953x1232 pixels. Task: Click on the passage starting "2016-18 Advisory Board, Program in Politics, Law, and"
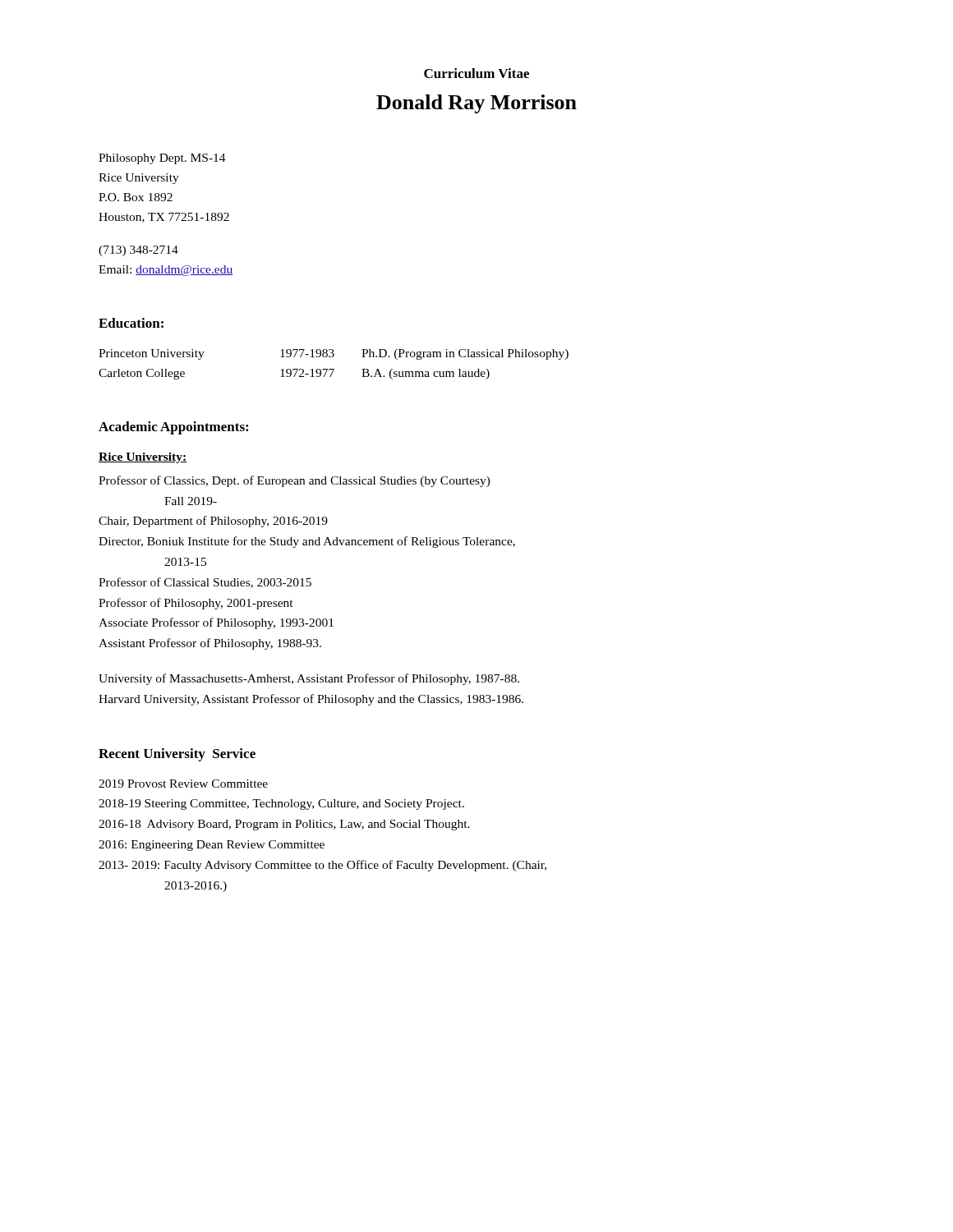point(284,824)
